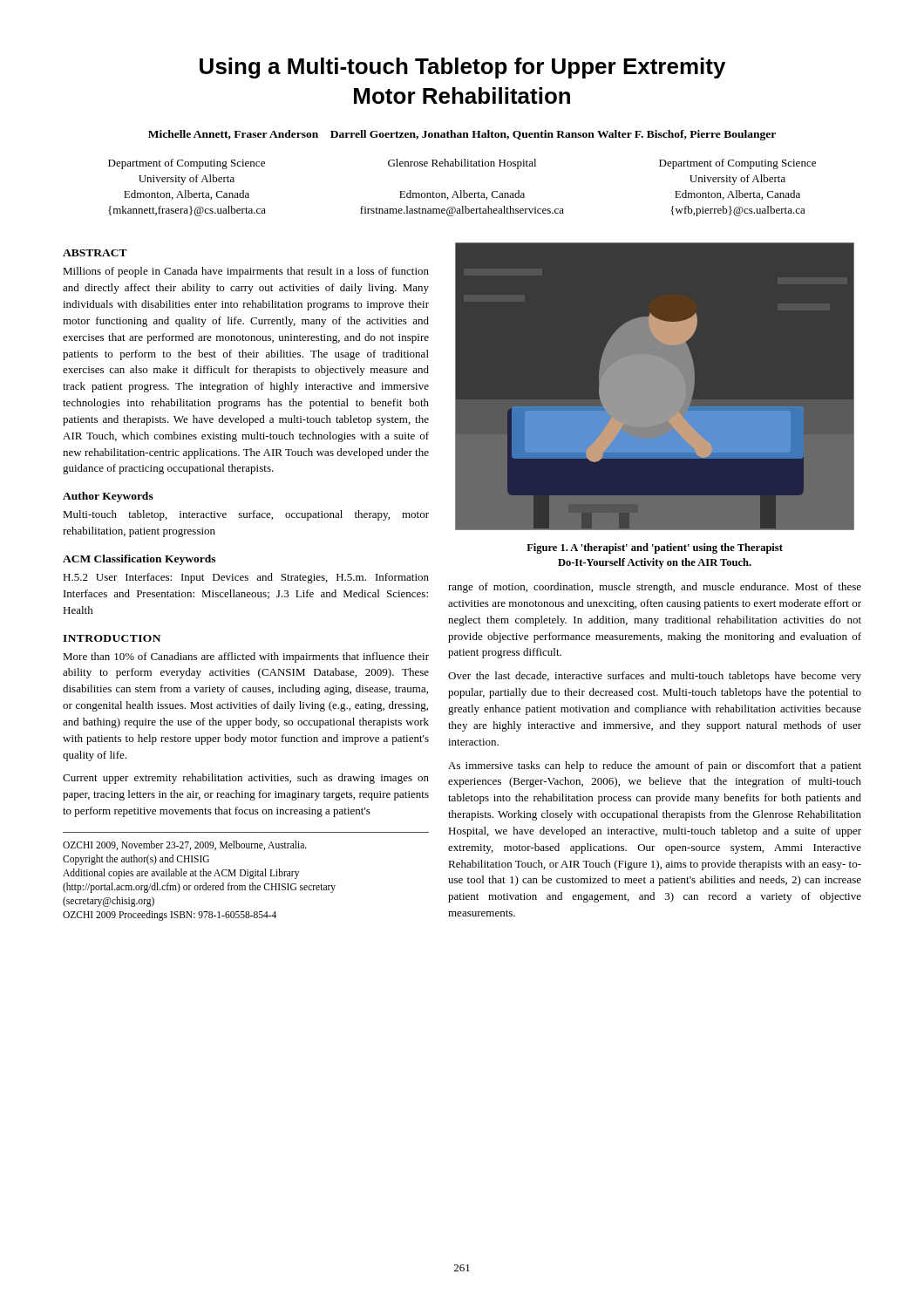Click the passage that begins "More than 10% of Canadians are afflicted"
Viewport: 924px width, 1308px height.
[246, 705]
